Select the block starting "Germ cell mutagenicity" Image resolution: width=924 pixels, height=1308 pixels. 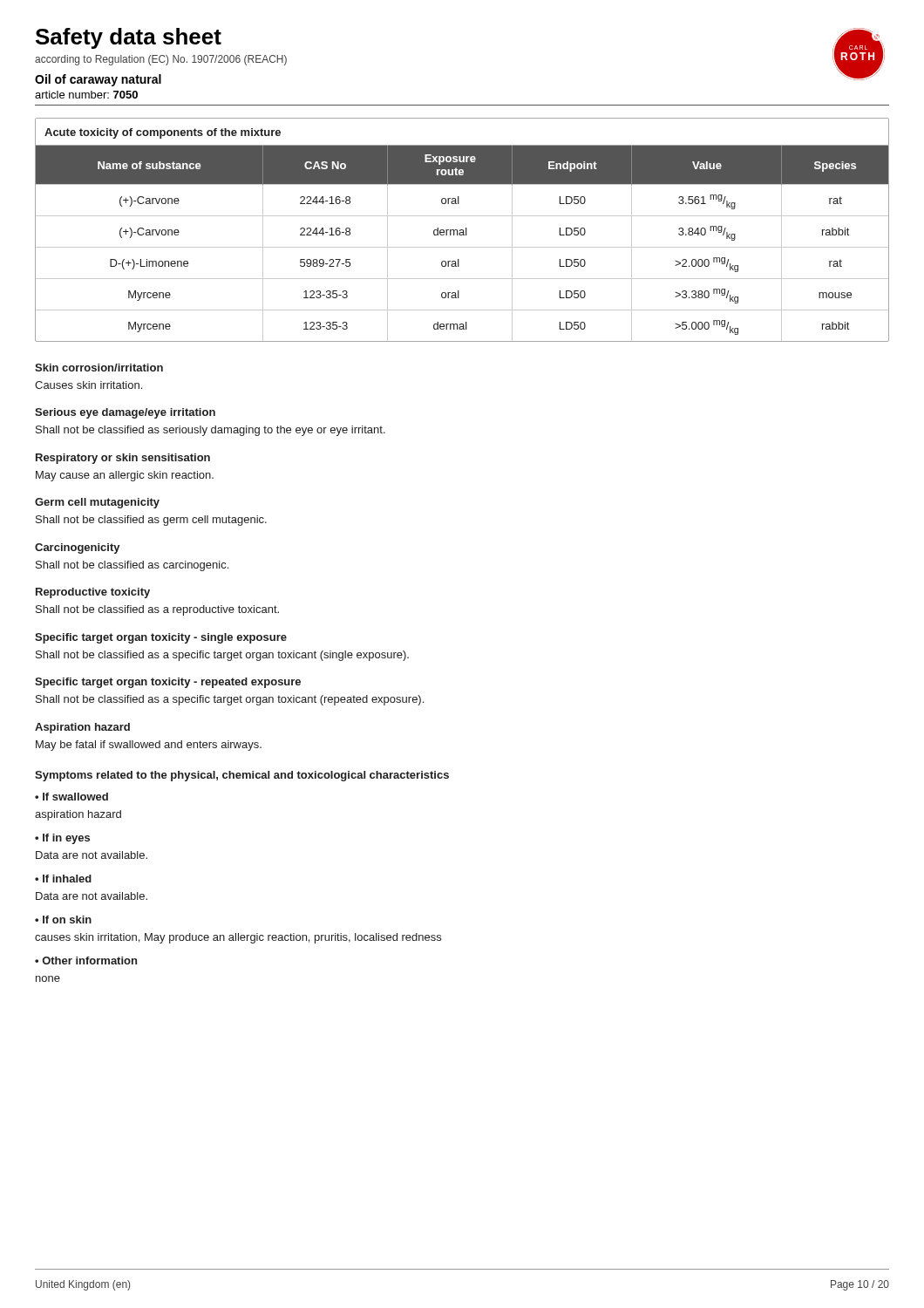tap(97, 502)
